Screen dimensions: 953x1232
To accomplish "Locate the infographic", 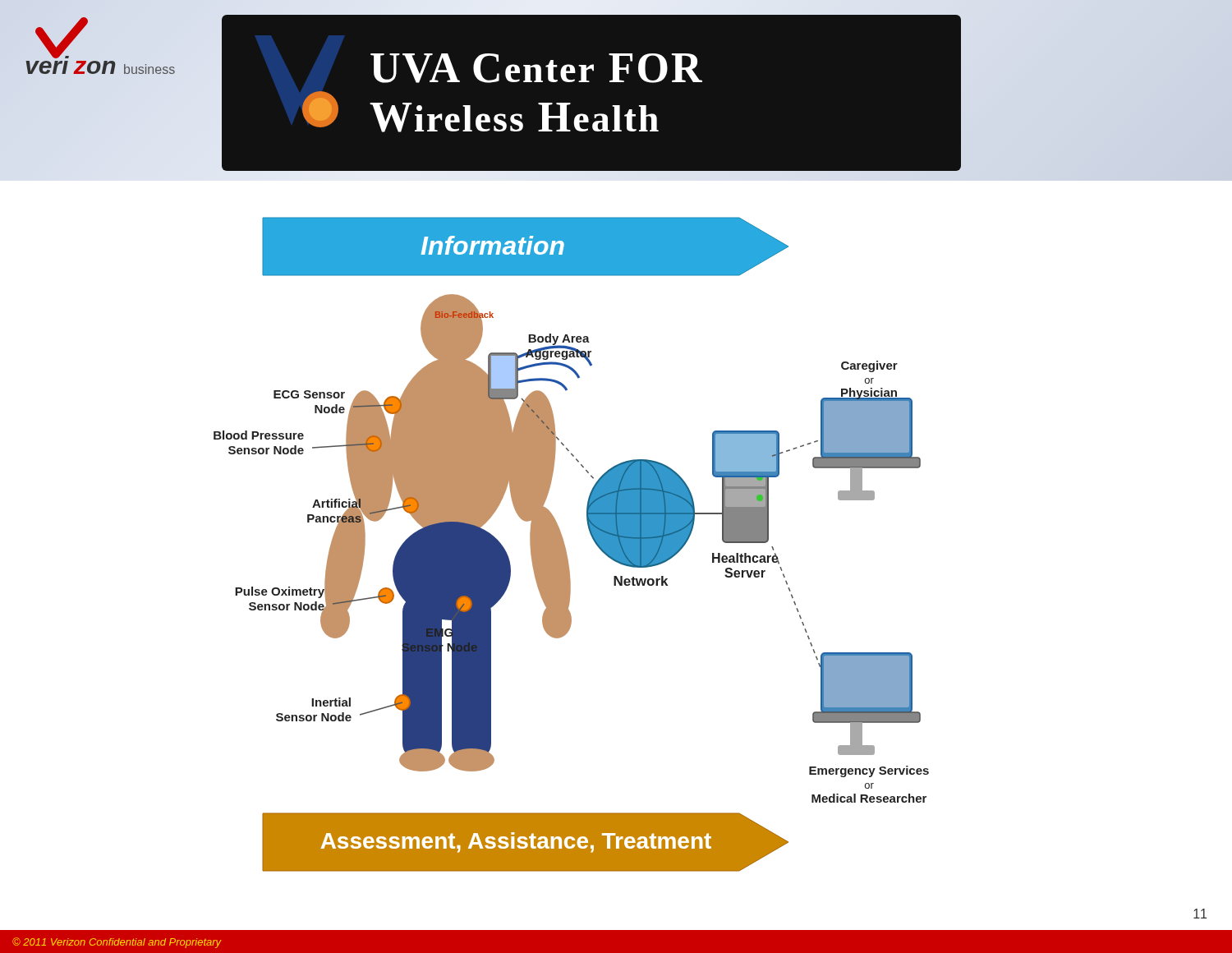I will pyautogui.click(x=600, y=538).
